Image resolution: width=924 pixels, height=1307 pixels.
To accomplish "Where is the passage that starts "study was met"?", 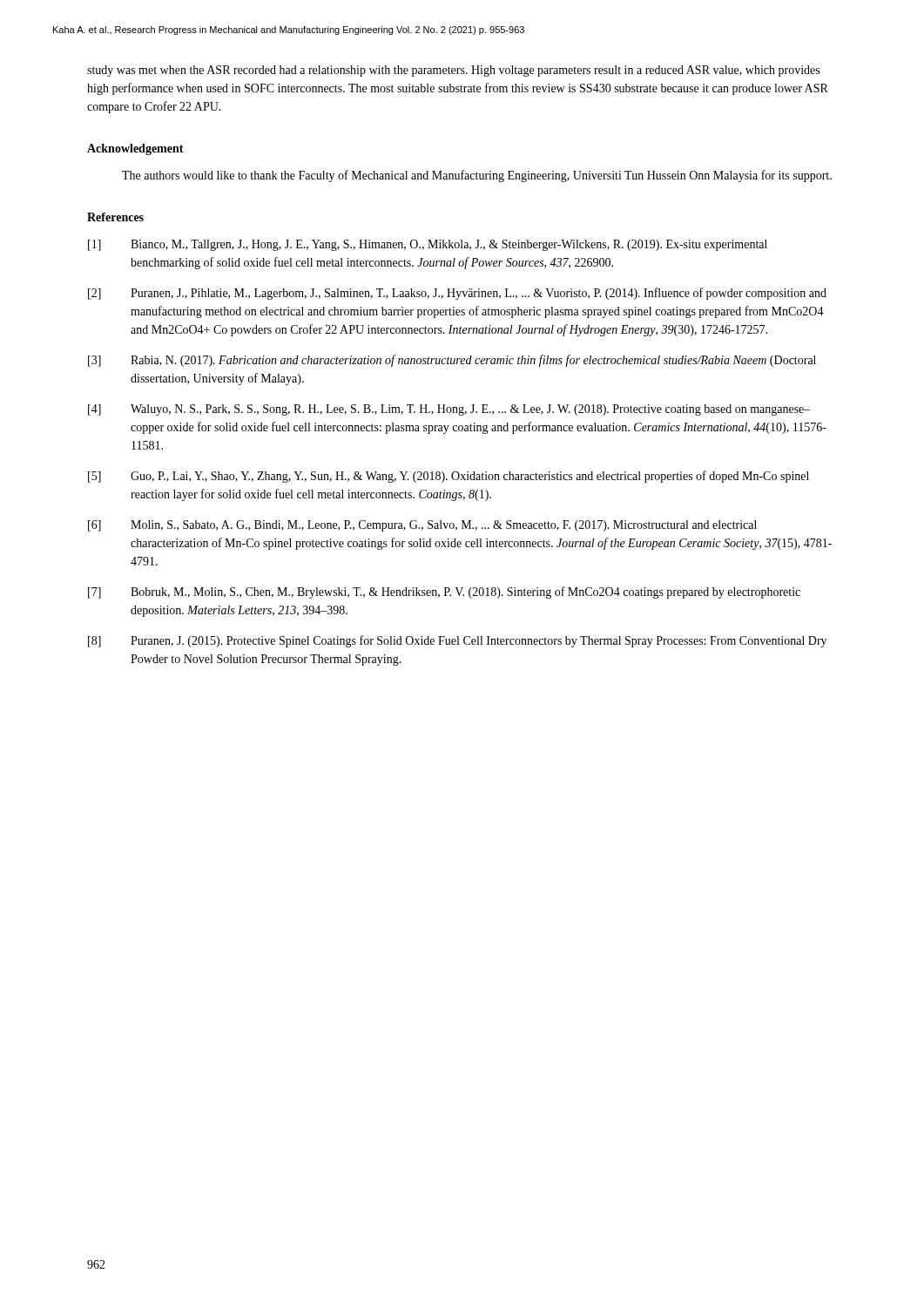I will coord(458,88).
